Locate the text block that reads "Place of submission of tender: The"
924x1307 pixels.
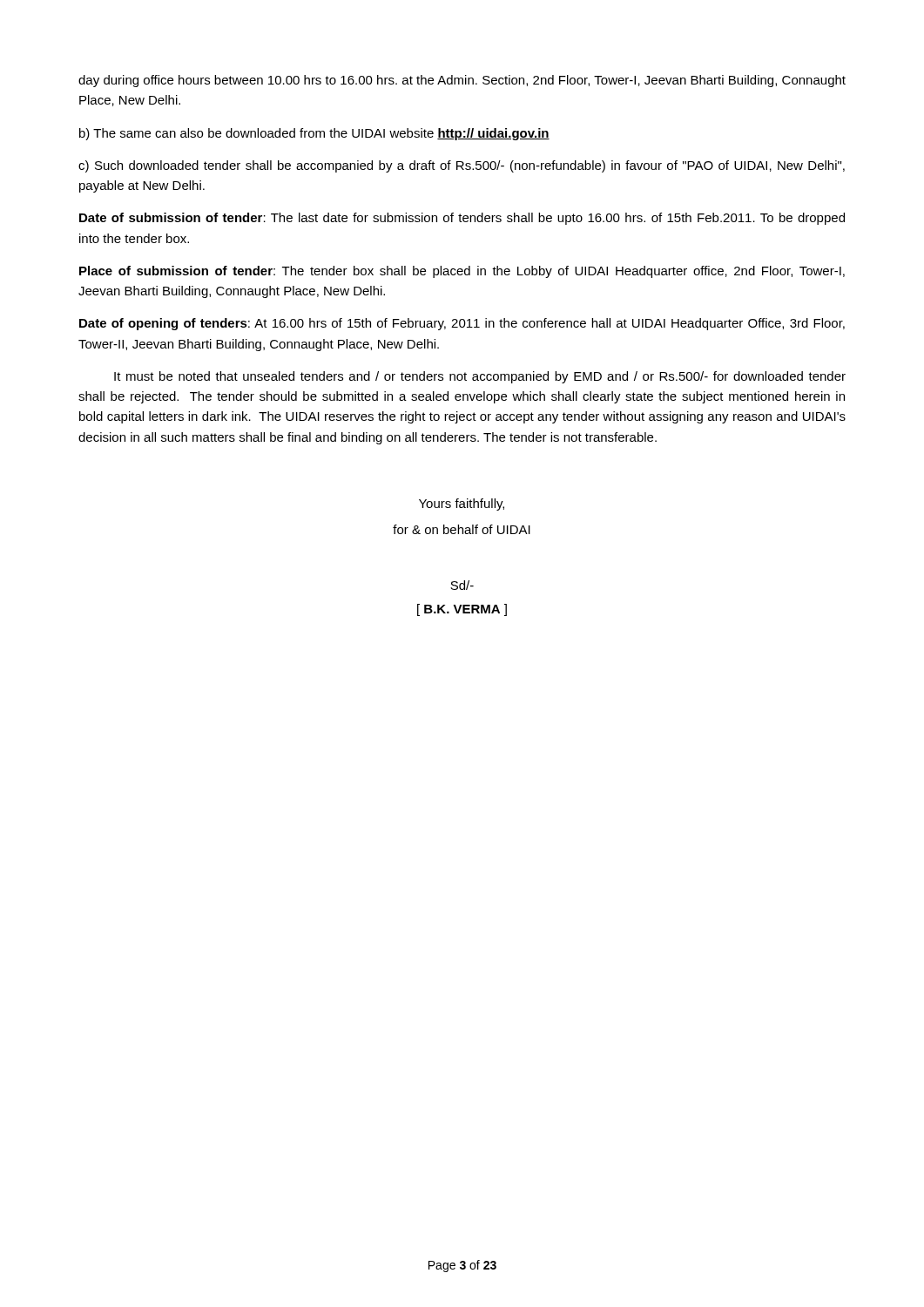(462, 280)
